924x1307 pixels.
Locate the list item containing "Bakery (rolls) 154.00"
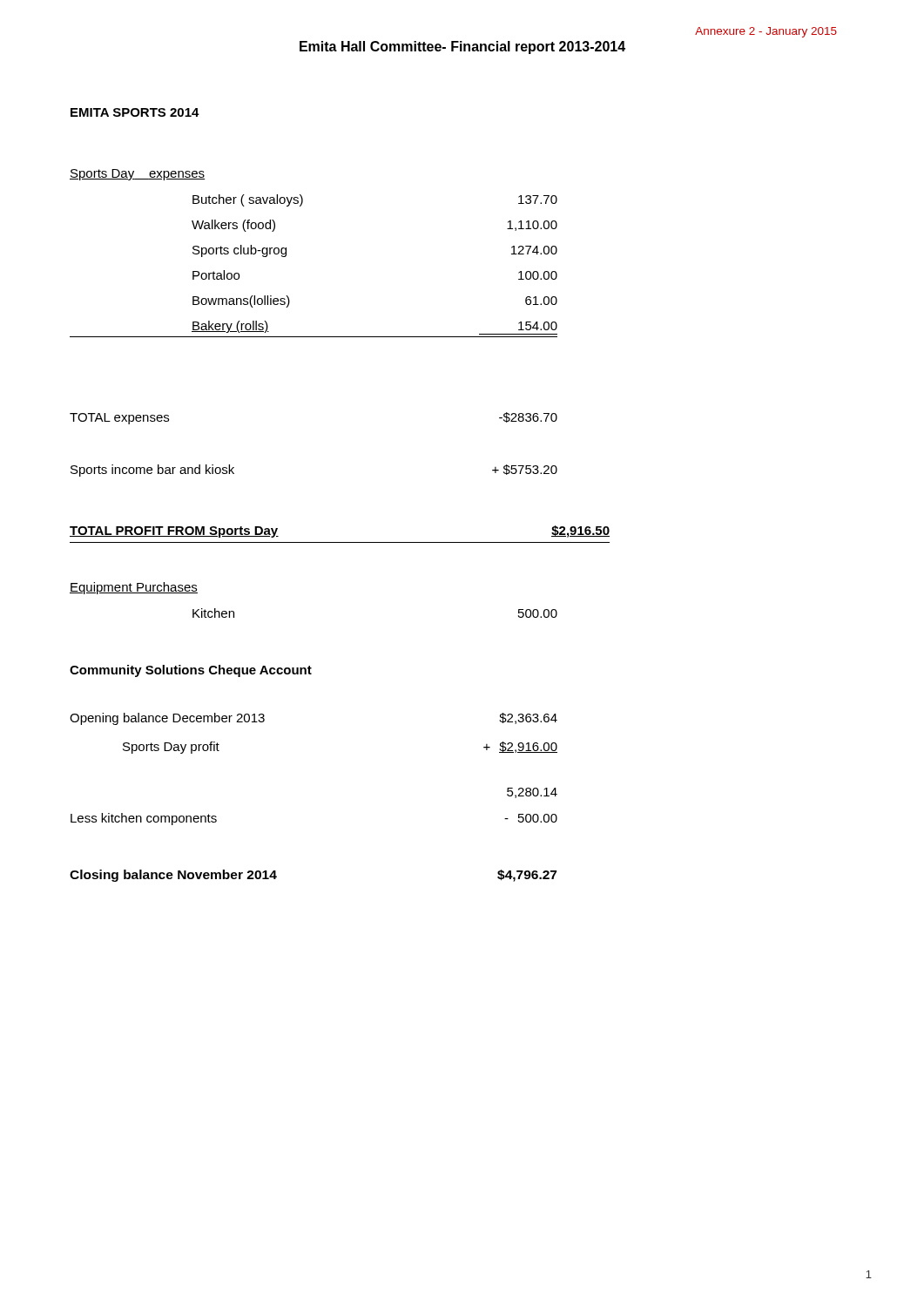314,326
